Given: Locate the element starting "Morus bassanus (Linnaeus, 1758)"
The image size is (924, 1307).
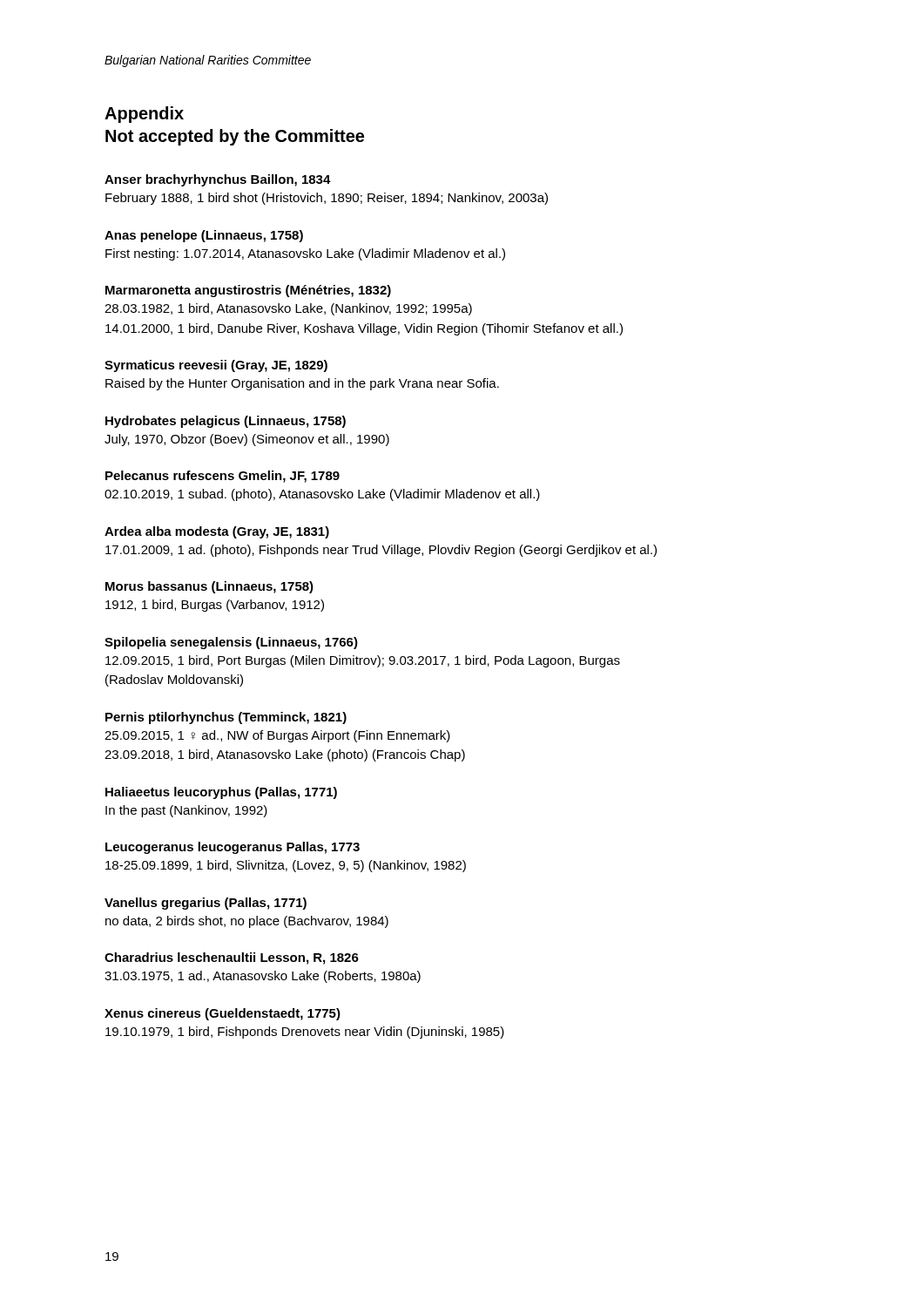Looking at the screenshot, I should (209, 587).
